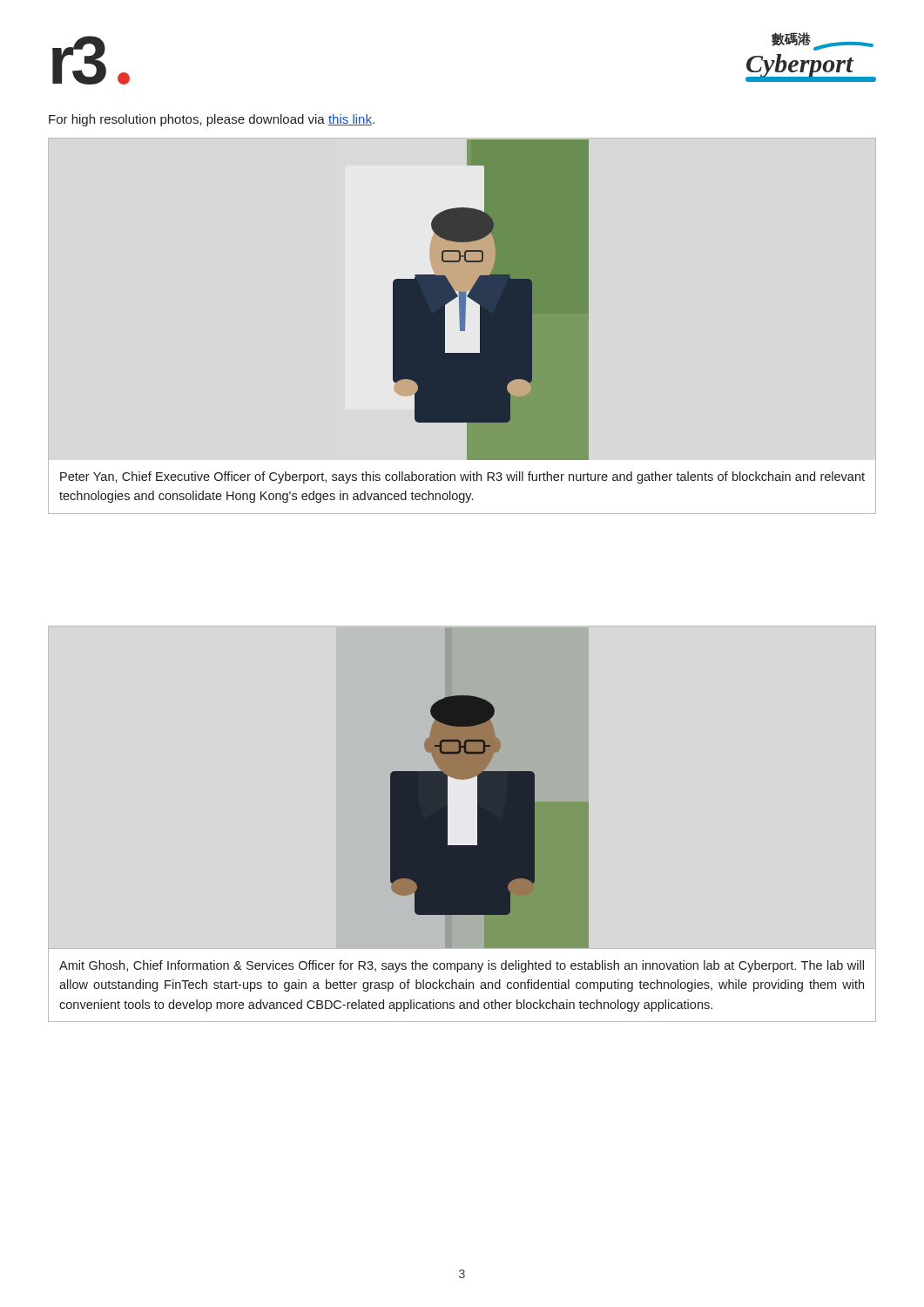The width and height of the screenshot is (924, 1307).
Task: Point to the caption beginning "Amit Ghosh, Chief Information & Services Officer for"
Action: click(x=462, y=985)
